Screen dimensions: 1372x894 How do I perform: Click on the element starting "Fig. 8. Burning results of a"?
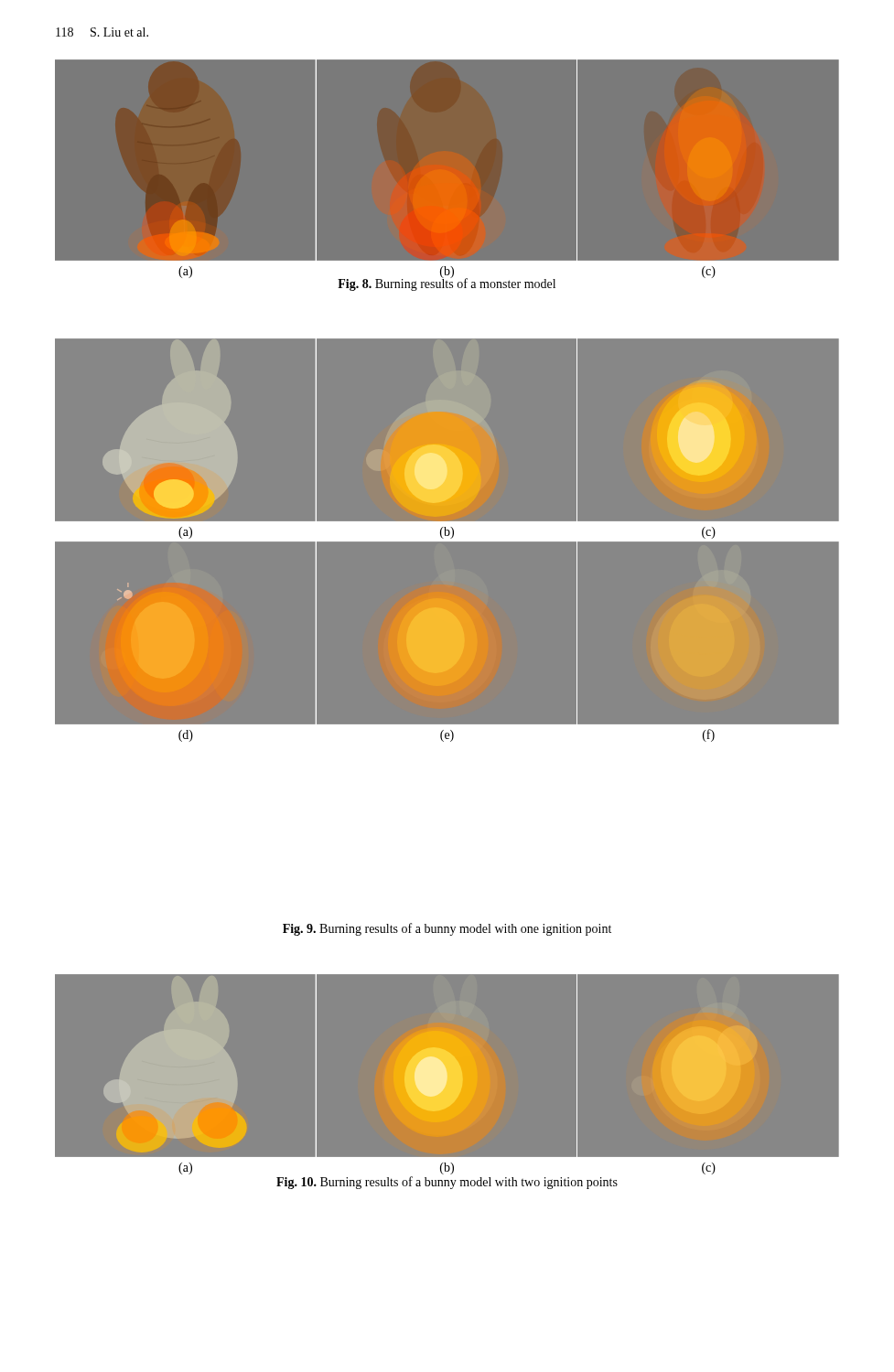tap(447, 284)
